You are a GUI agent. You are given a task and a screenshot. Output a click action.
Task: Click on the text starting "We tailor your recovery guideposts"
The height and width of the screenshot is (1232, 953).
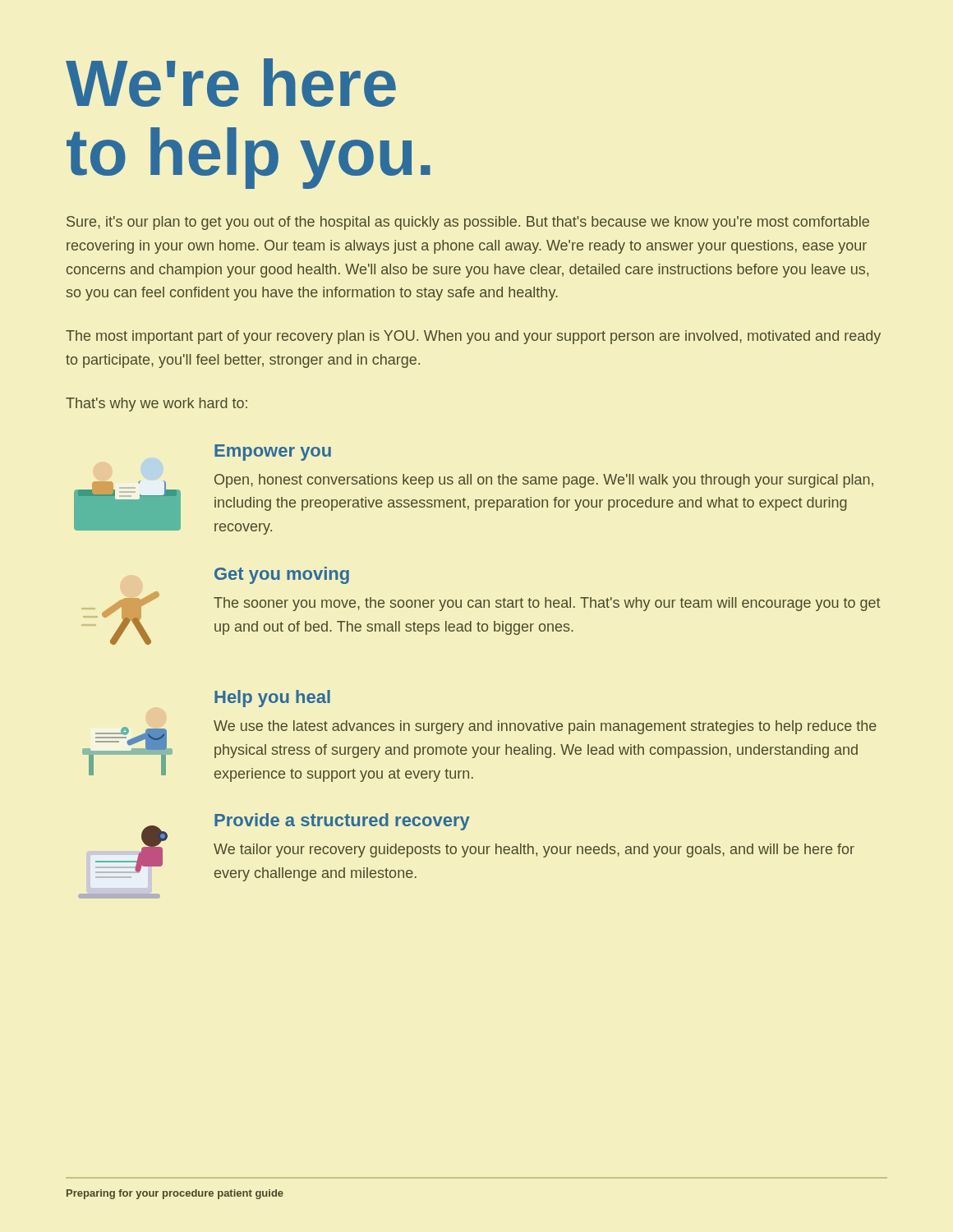point(534,861)
